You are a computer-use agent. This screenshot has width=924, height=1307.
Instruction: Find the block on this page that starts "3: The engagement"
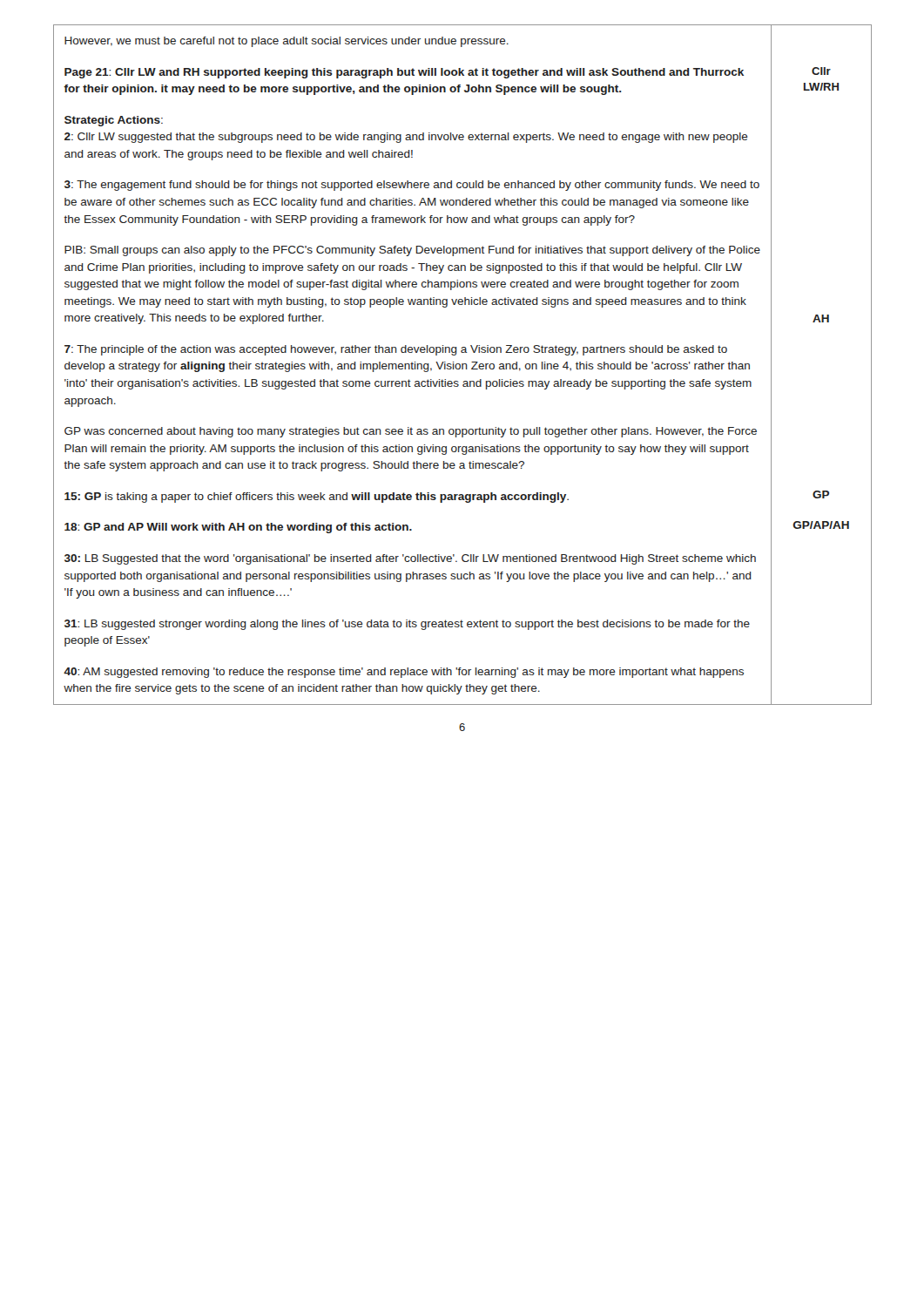(x=412, y=202)
